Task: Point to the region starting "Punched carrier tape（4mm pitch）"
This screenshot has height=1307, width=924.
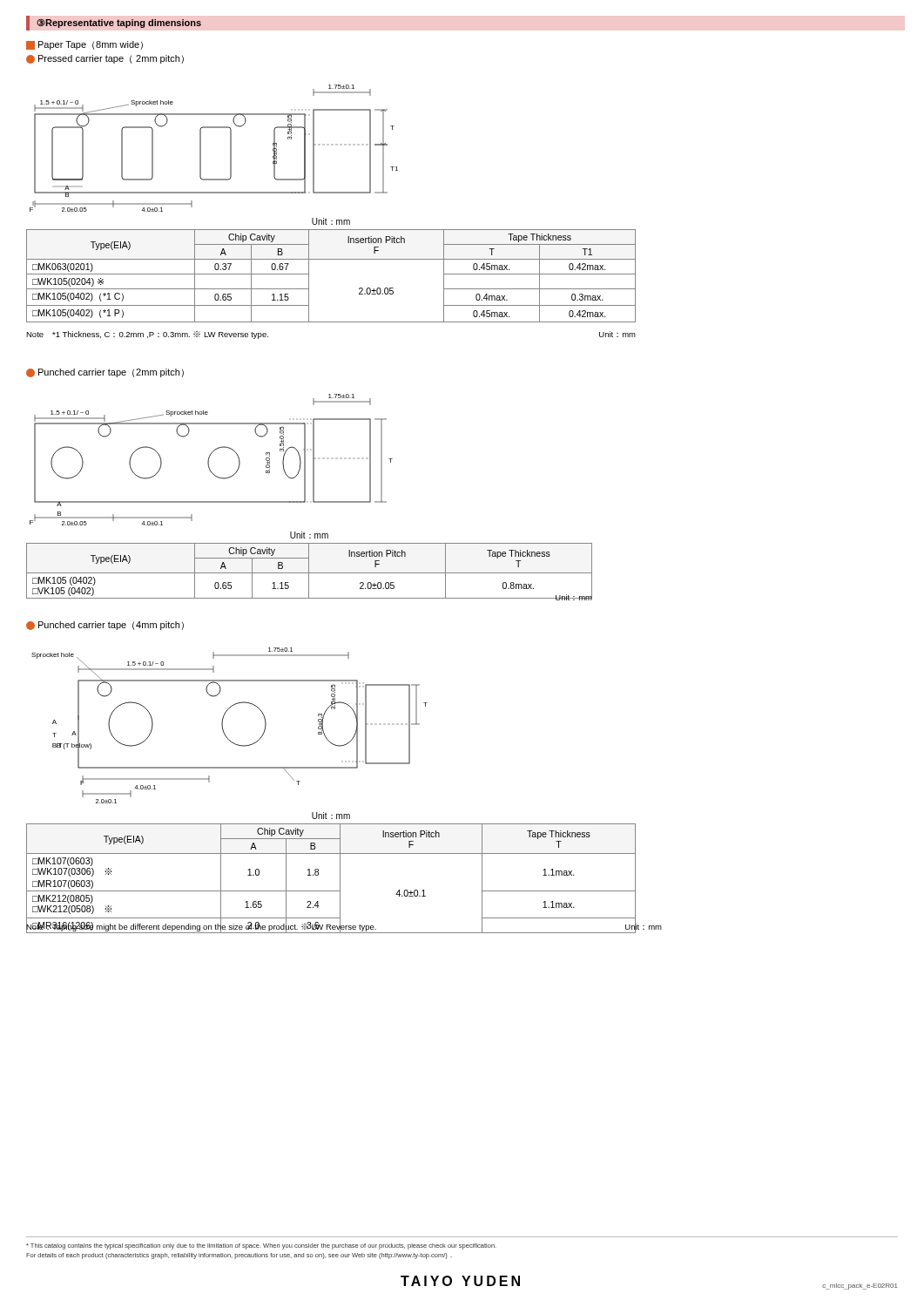Action: pyautogui.click(x=108, y=625)
